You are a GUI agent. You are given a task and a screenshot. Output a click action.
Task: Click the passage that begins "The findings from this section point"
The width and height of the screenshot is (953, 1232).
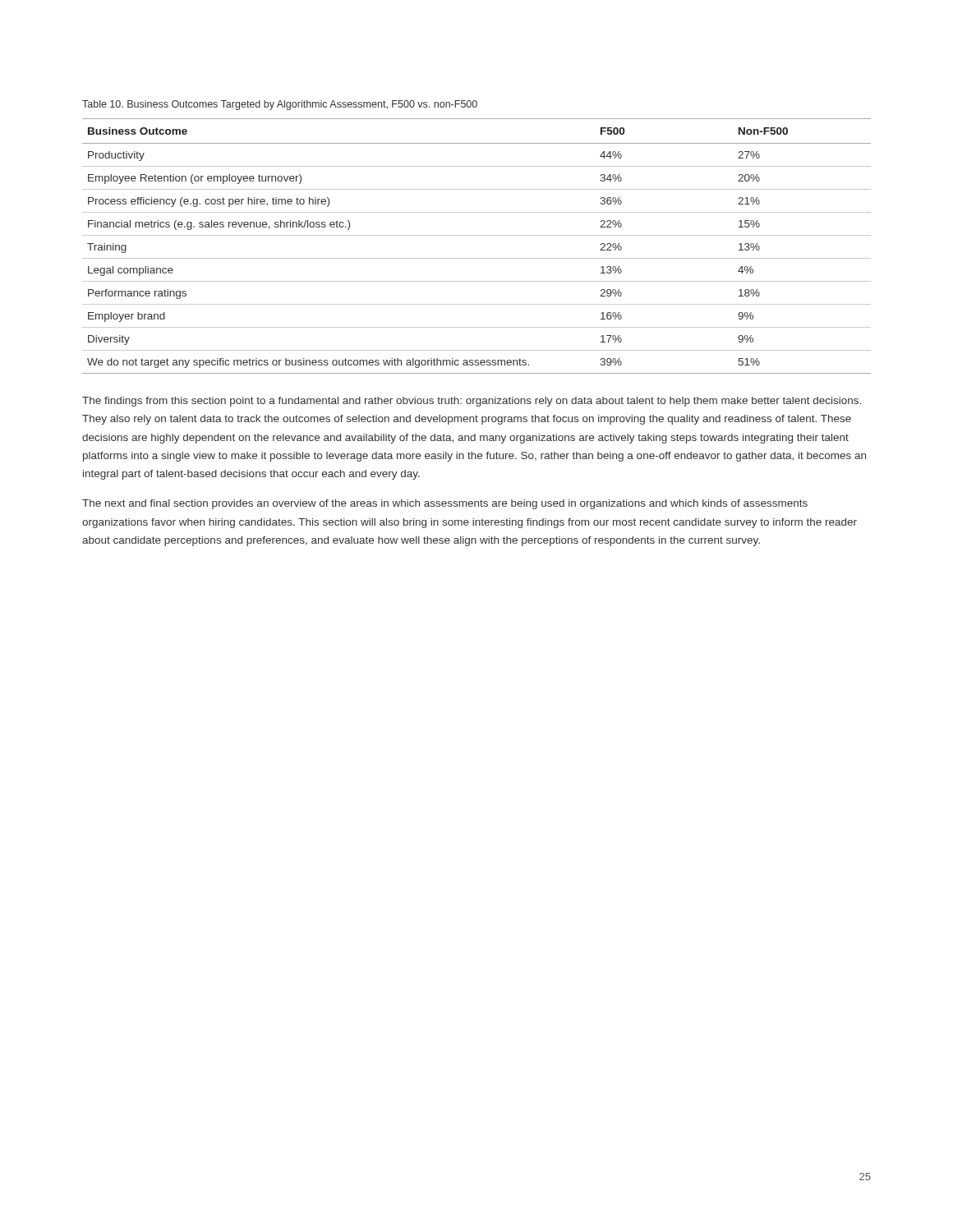(x=474, y=437)
